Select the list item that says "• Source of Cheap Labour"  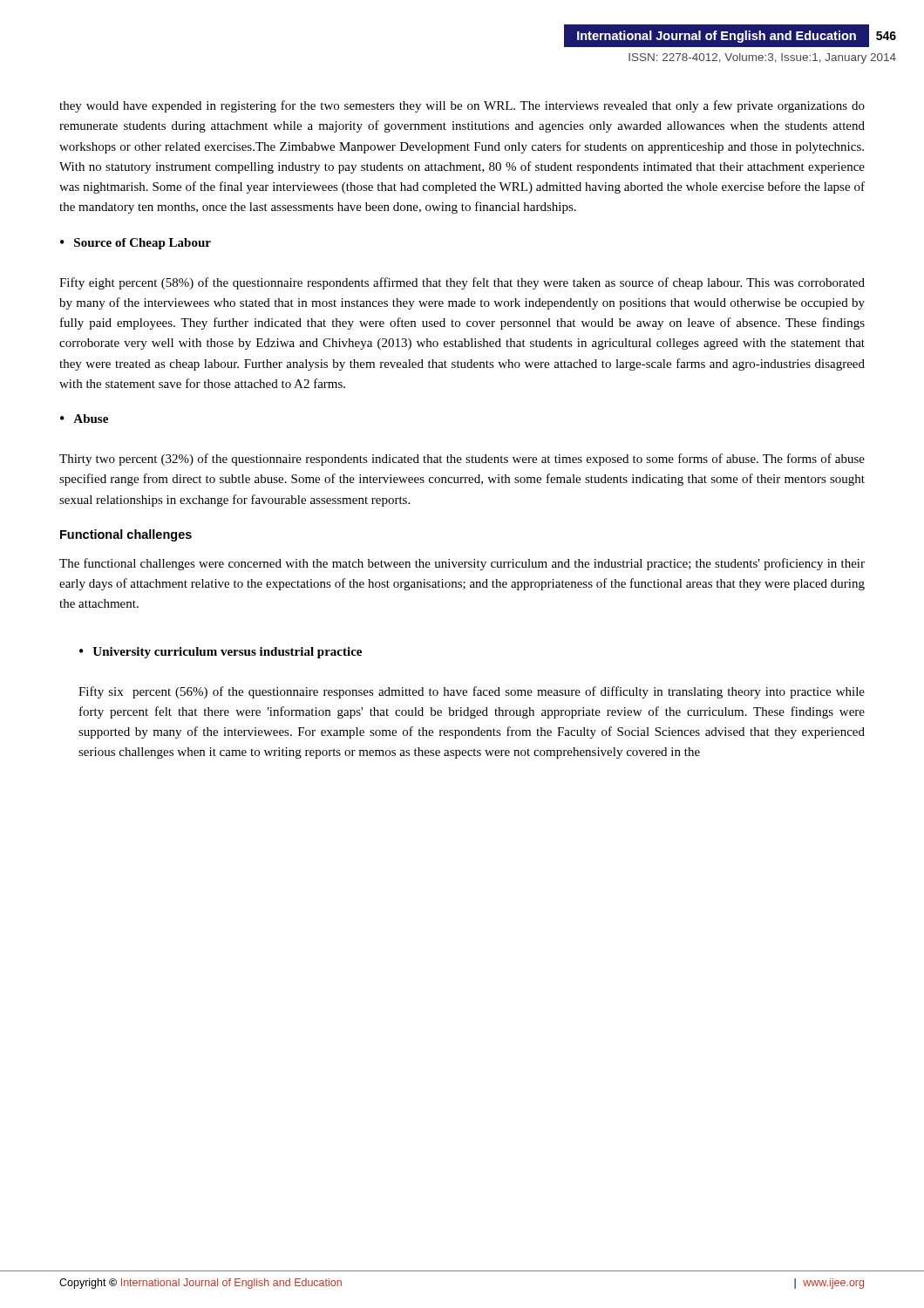tap(135, 243)
